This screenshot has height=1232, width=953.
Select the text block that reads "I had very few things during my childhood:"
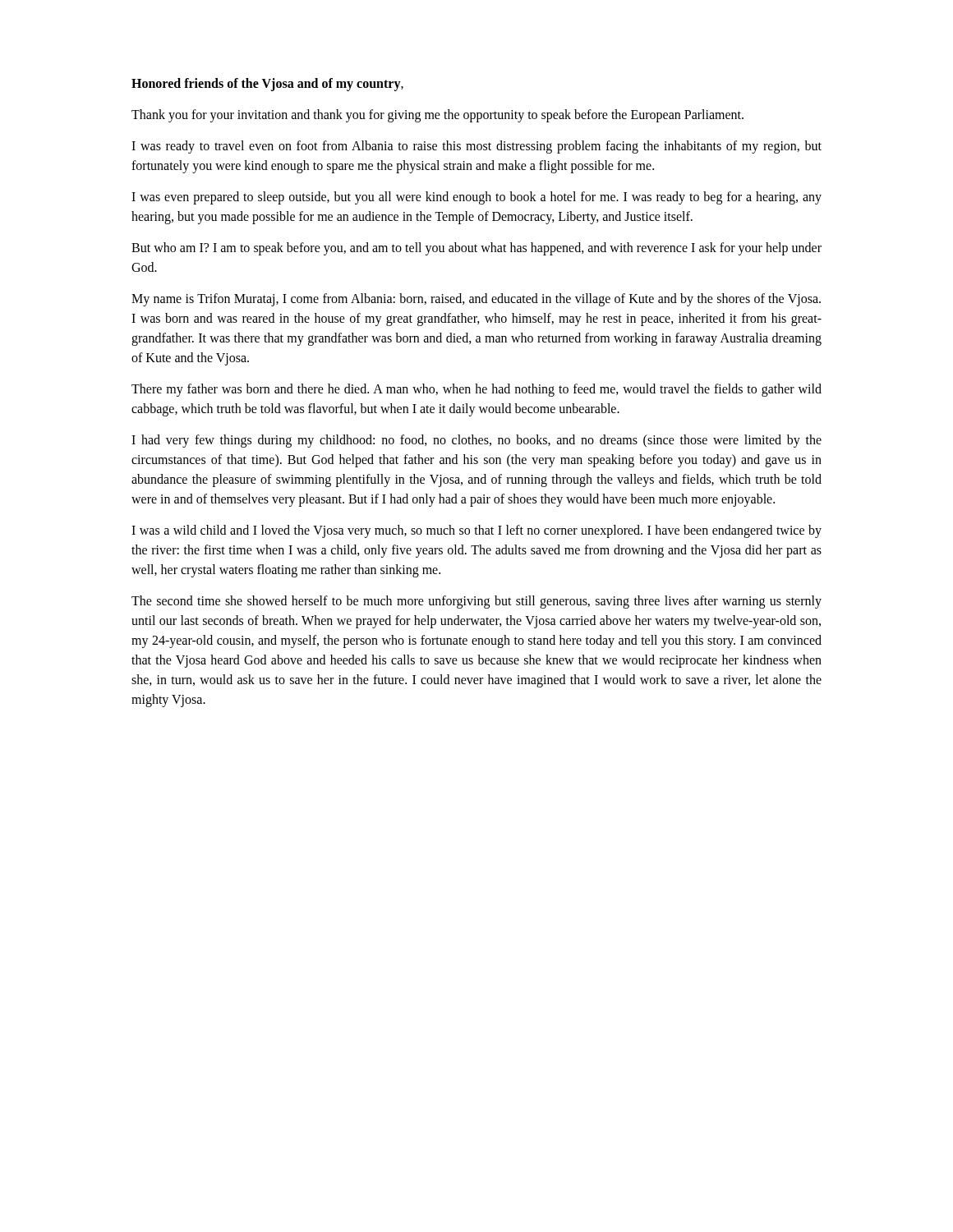point(476,470)
